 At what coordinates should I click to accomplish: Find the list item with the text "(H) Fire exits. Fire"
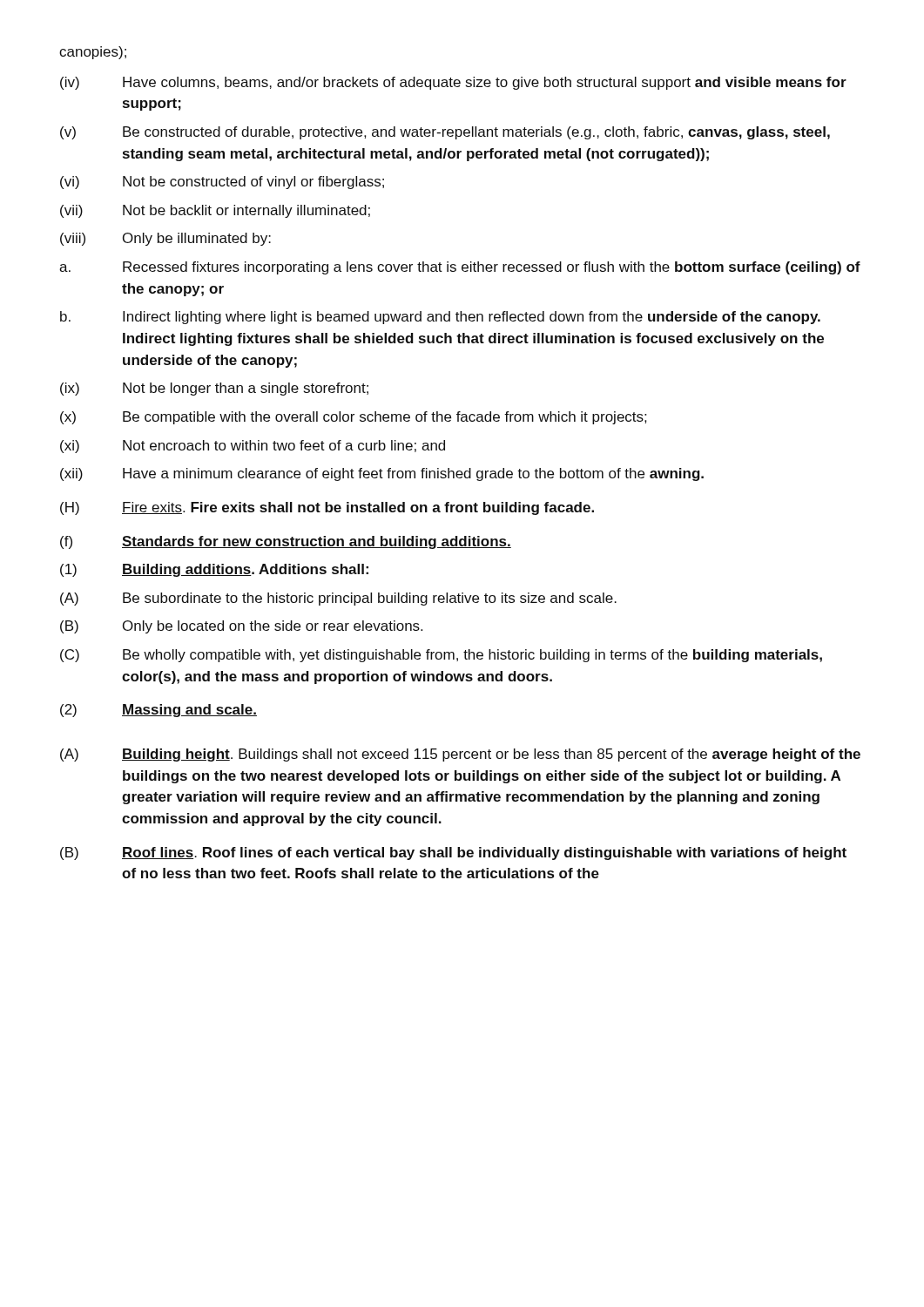pos(460,508)
